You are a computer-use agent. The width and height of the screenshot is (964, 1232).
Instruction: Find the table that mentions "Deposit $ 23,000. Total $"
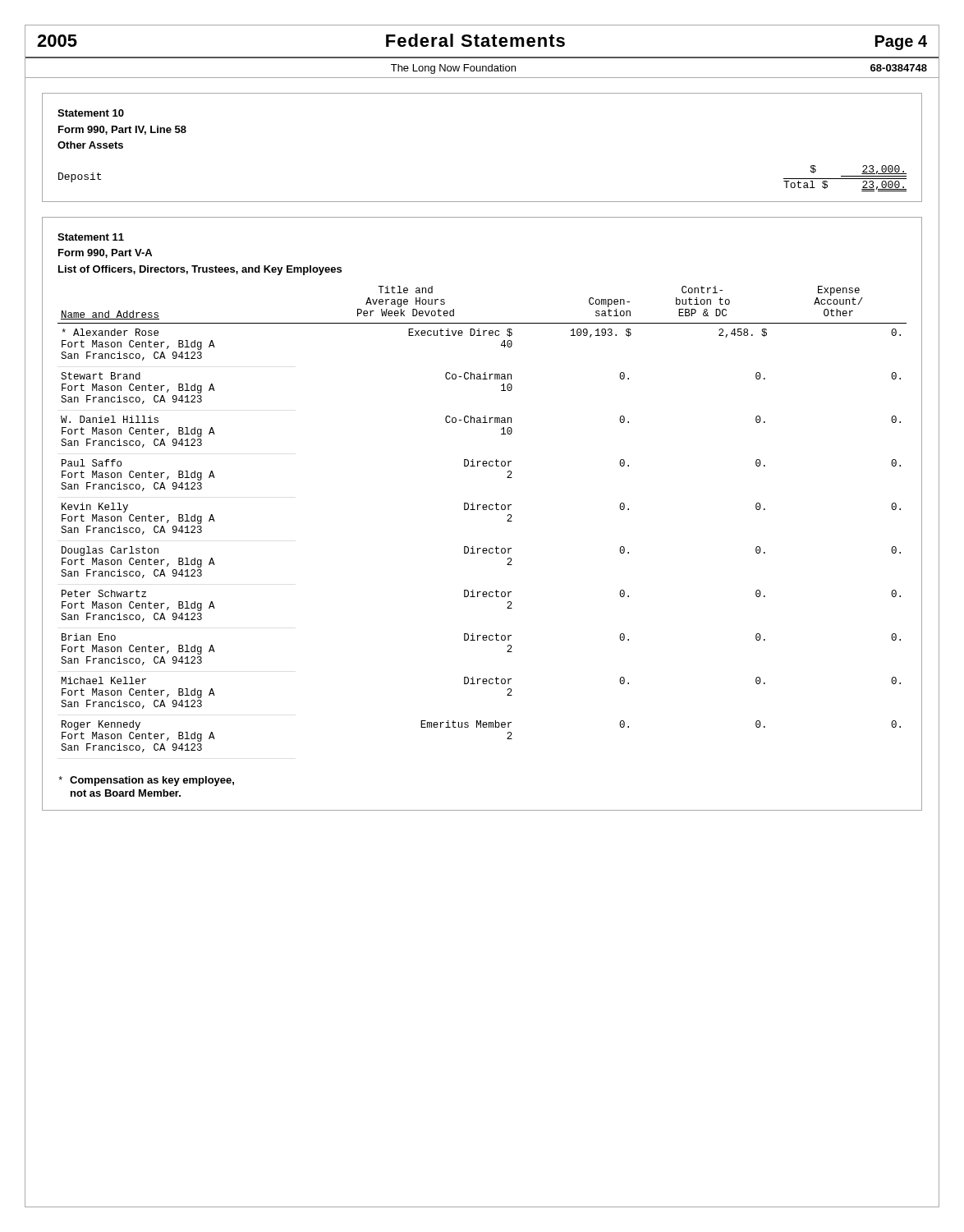(482, 177)
